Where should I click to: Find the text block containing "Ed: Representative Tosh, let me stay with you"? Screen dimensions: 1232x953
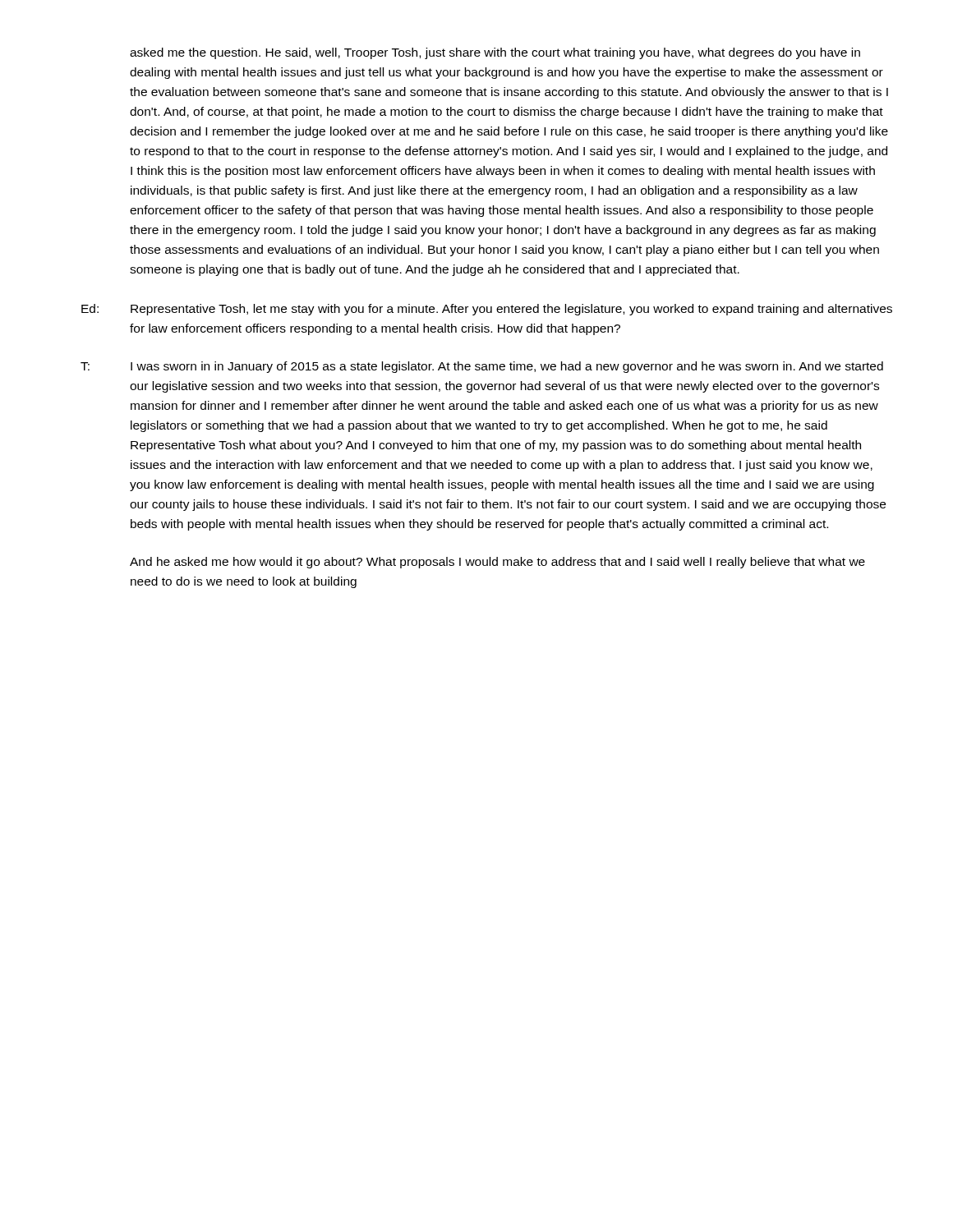487,319
